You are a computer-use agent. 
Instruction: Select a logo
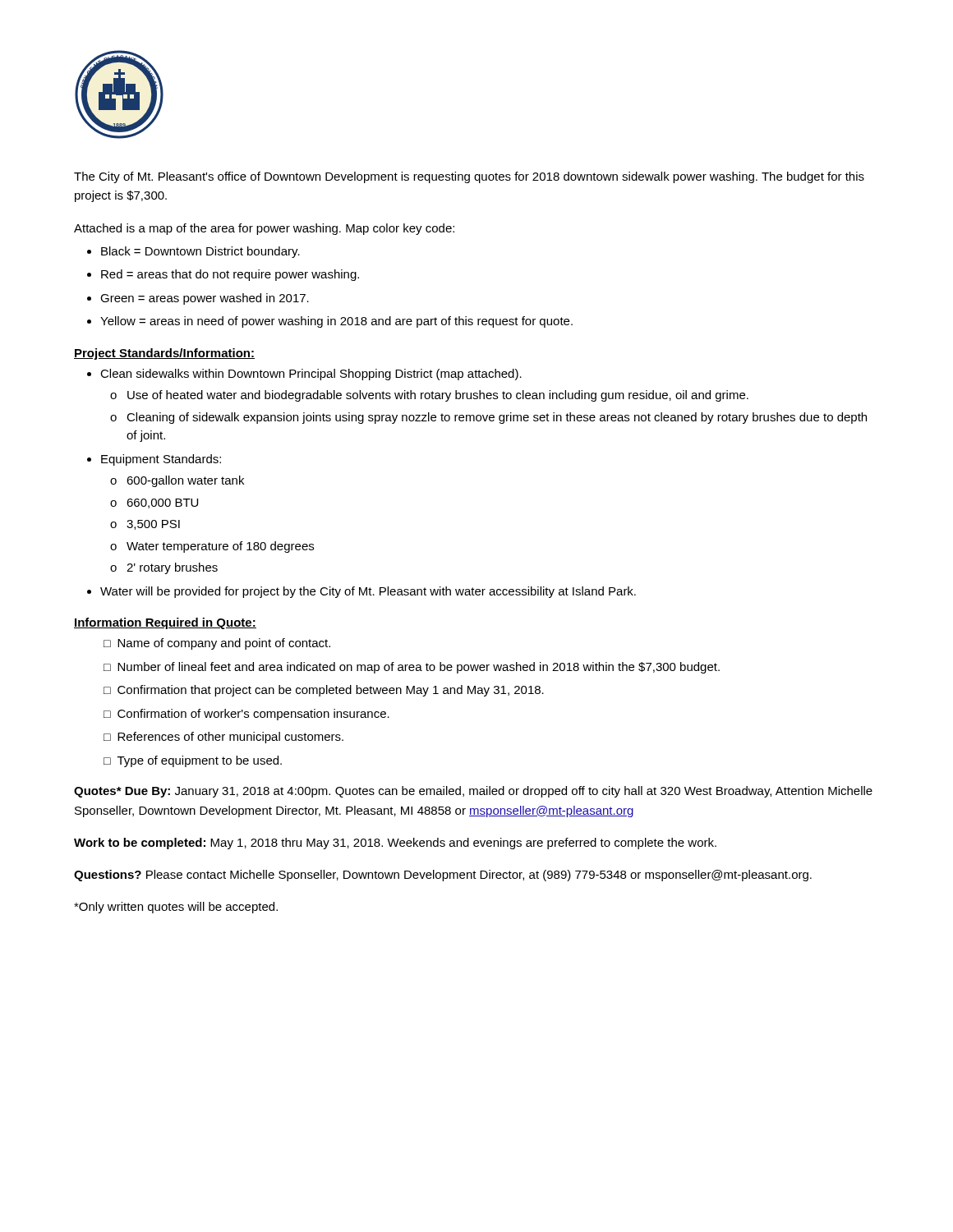[476, 96]
